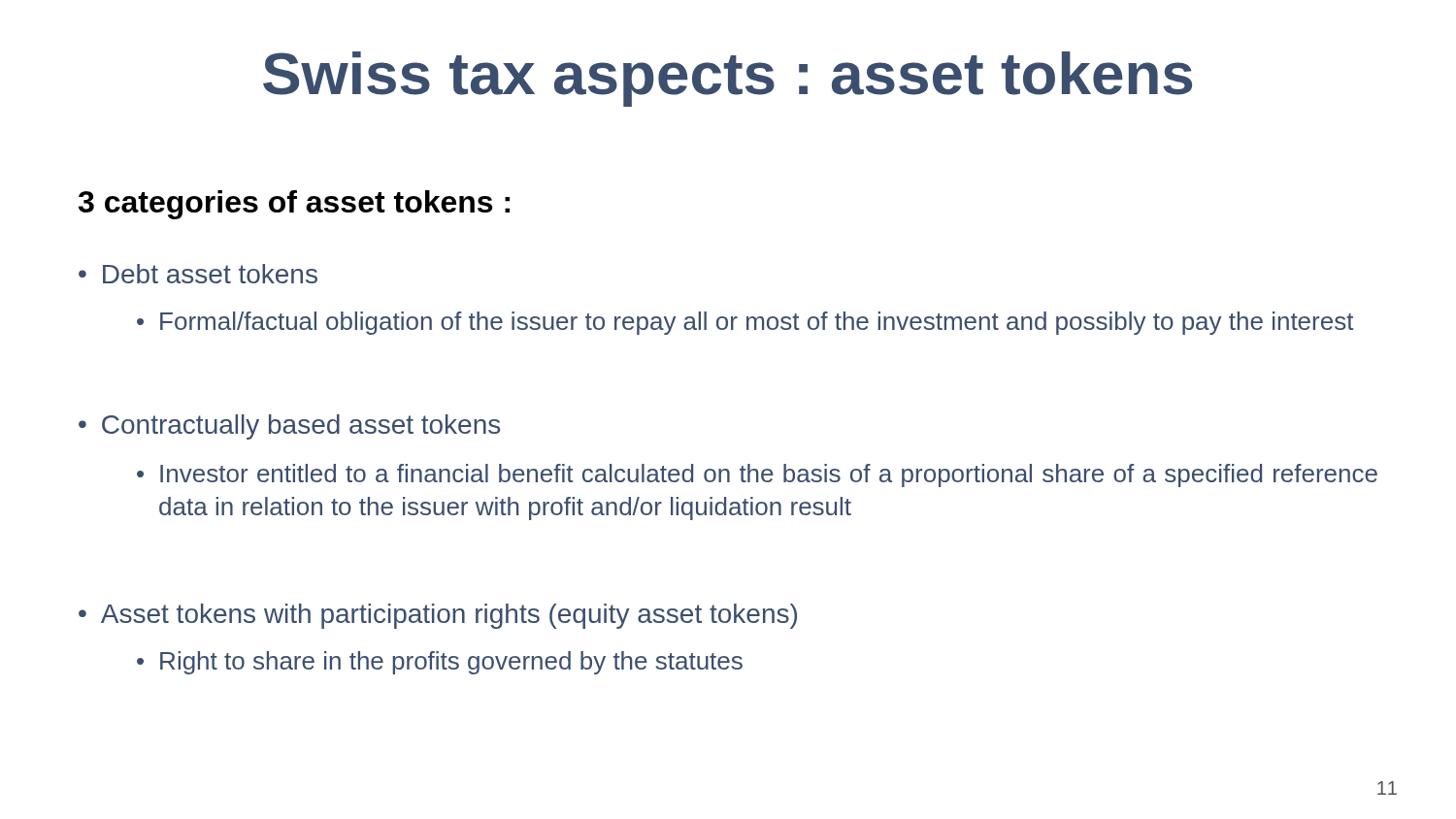Click on the region starting "• Investor entitled to a"
Screen dimensions: 819x1456
[x=757, y=491]
